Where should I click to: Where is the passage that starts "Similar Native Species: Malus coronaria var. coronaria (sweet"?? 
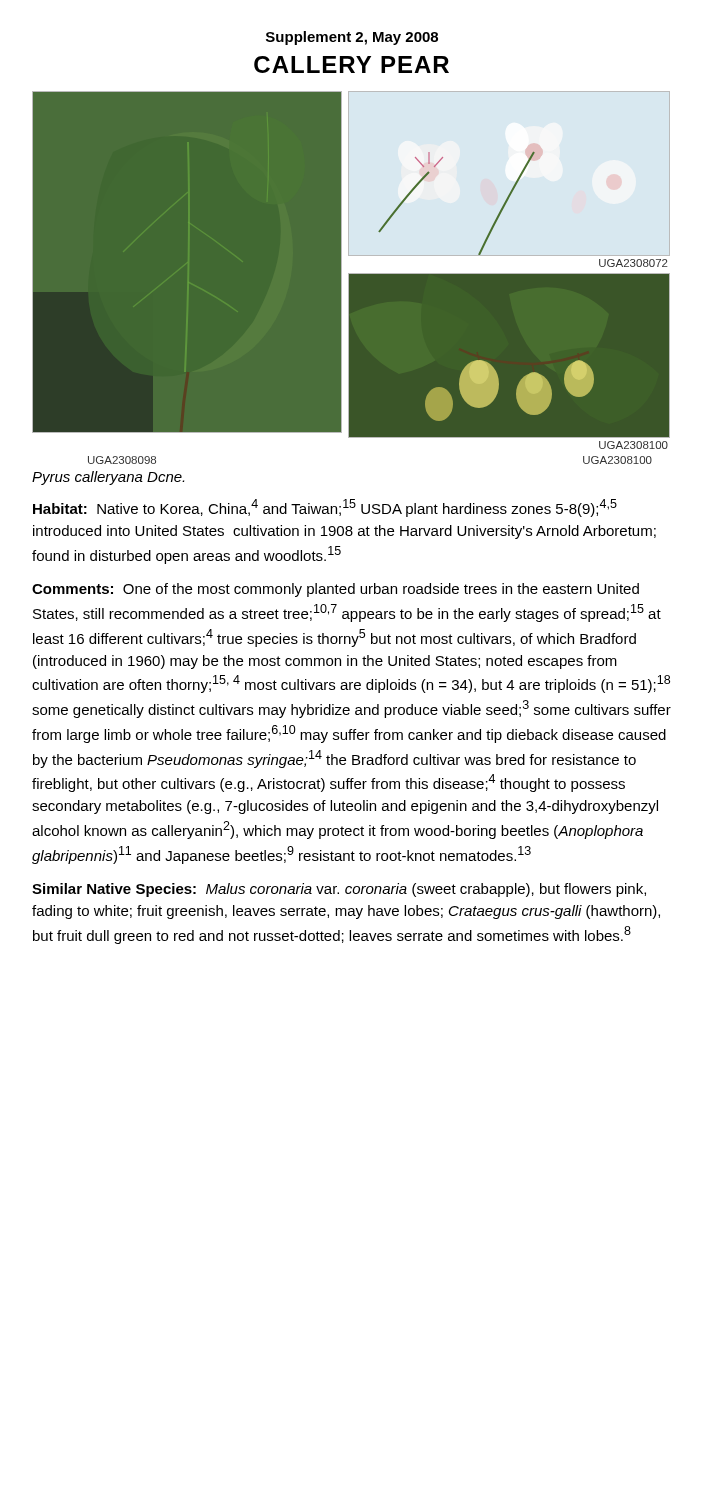tap(347, 912)
